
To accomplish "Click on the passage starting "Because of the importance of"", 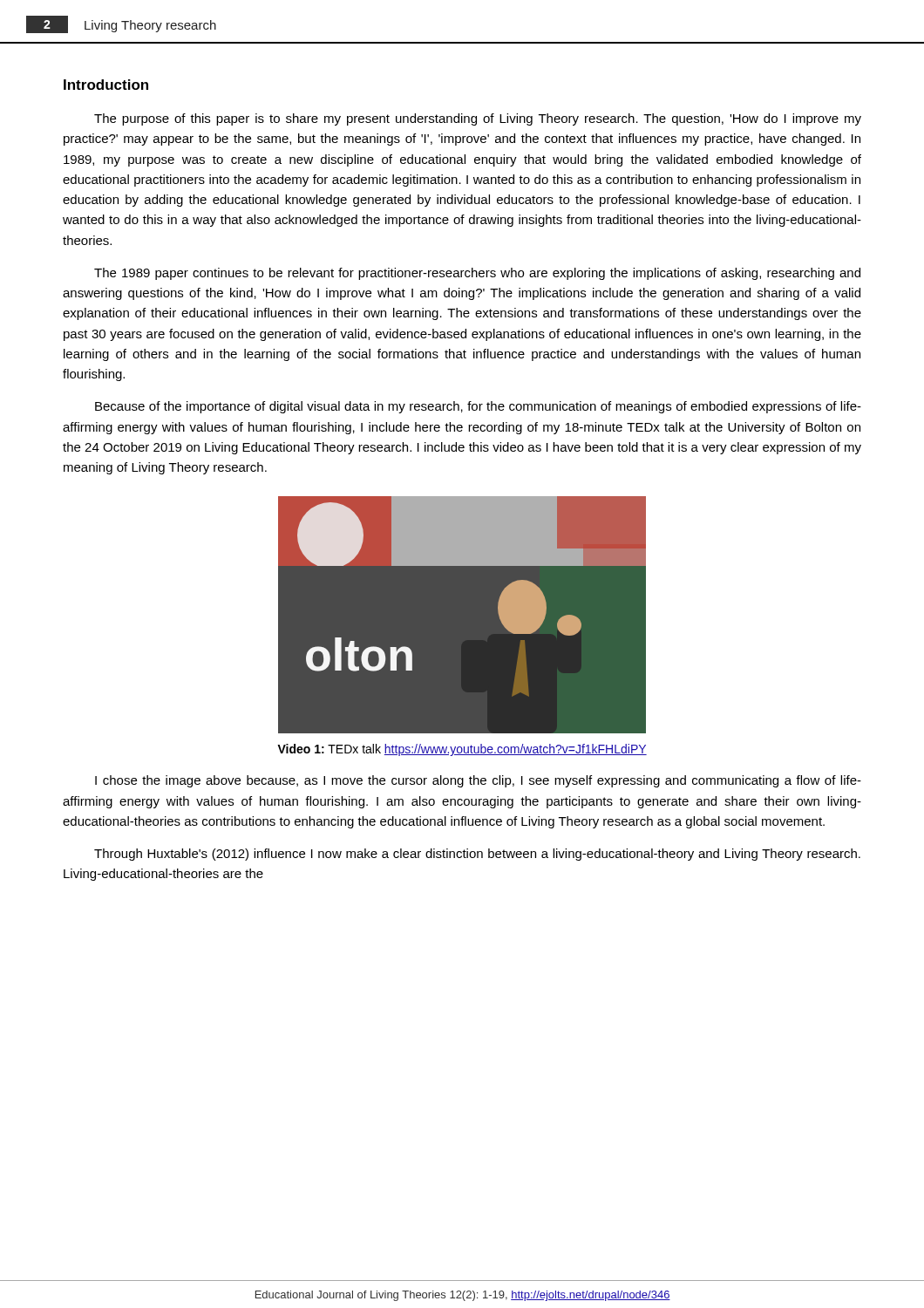I will coord(462,437).
